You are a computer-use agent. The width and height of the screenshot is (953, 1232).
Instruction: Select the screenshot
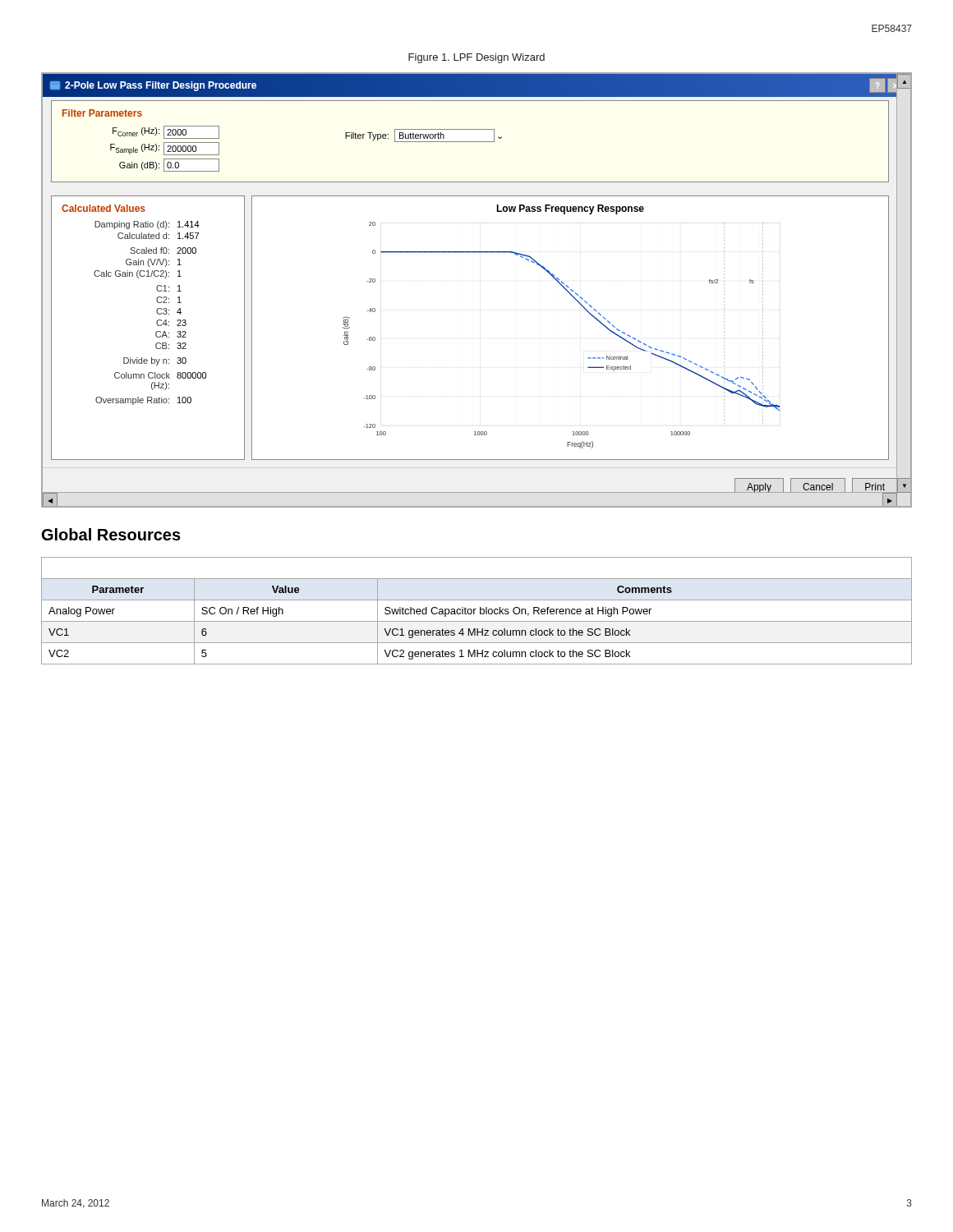(476, 290)
